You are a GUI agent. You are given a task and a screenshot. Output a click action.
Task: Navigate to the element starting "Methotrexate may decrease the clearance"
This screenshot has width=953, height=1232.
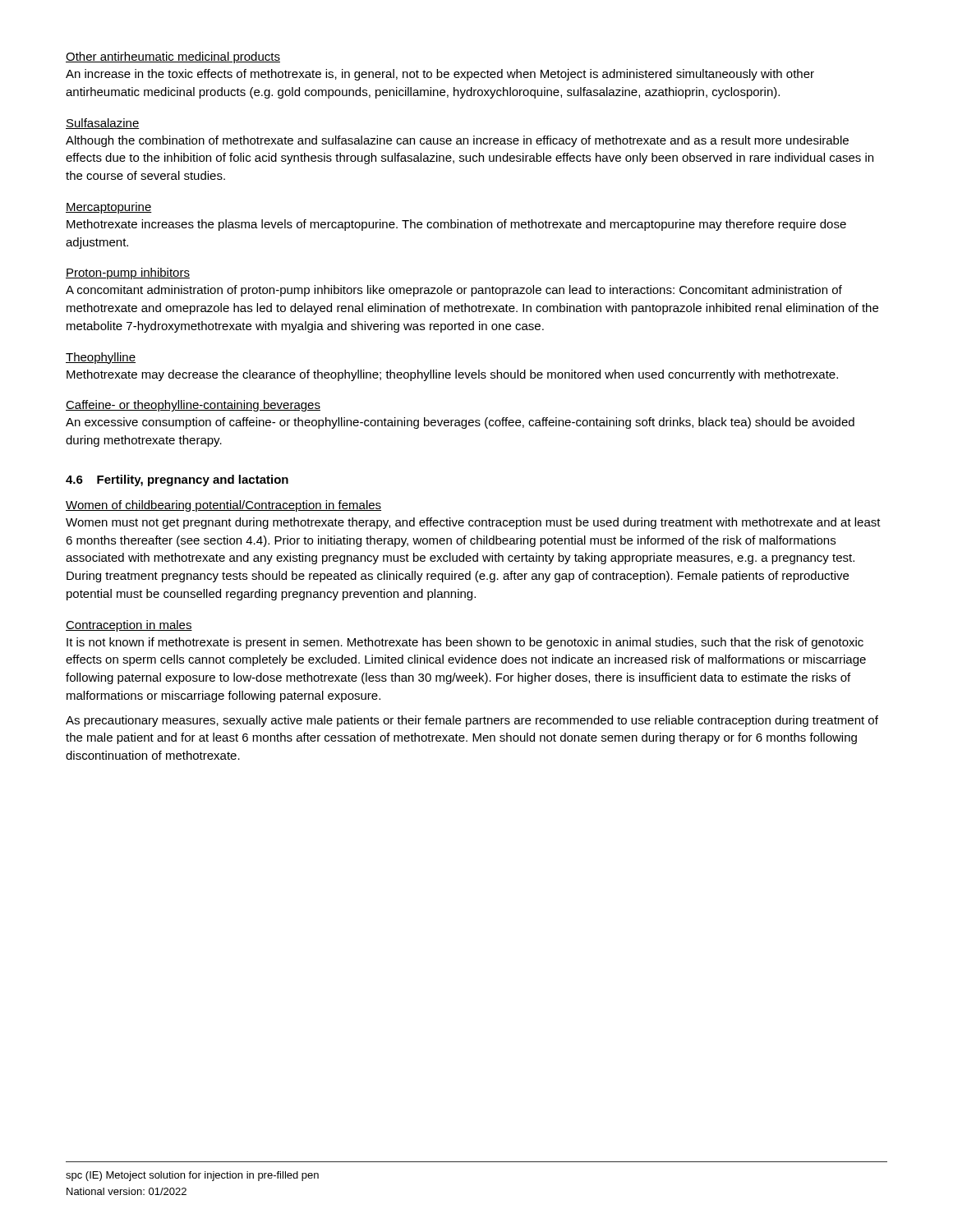476,374
